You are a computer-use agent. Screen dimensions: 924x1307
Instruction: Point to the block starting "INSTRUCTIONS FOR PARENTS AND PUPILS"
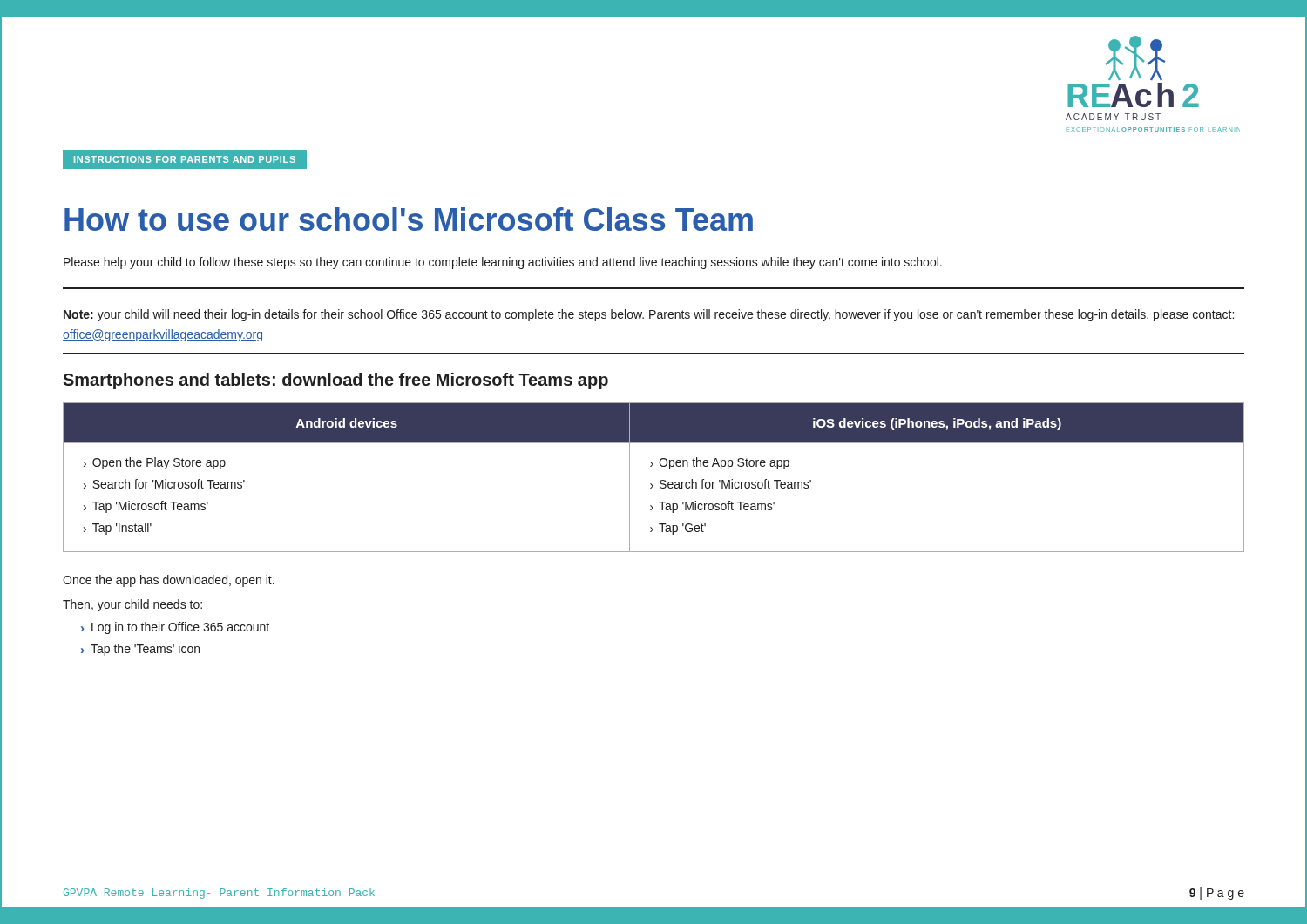tap(185, 159)
